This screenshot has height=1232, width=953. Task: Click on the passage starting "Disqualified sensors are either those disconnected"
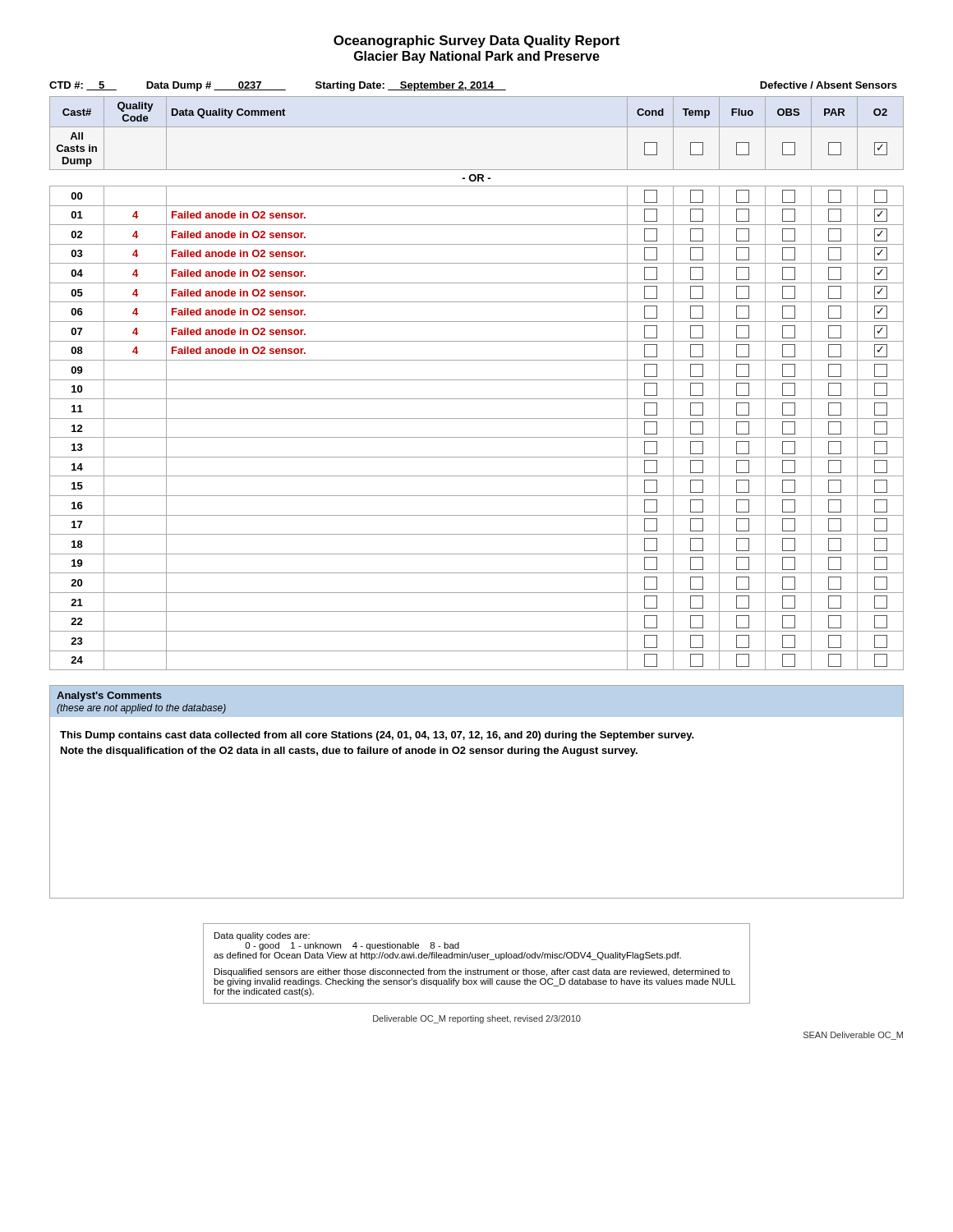pos(475,982)
